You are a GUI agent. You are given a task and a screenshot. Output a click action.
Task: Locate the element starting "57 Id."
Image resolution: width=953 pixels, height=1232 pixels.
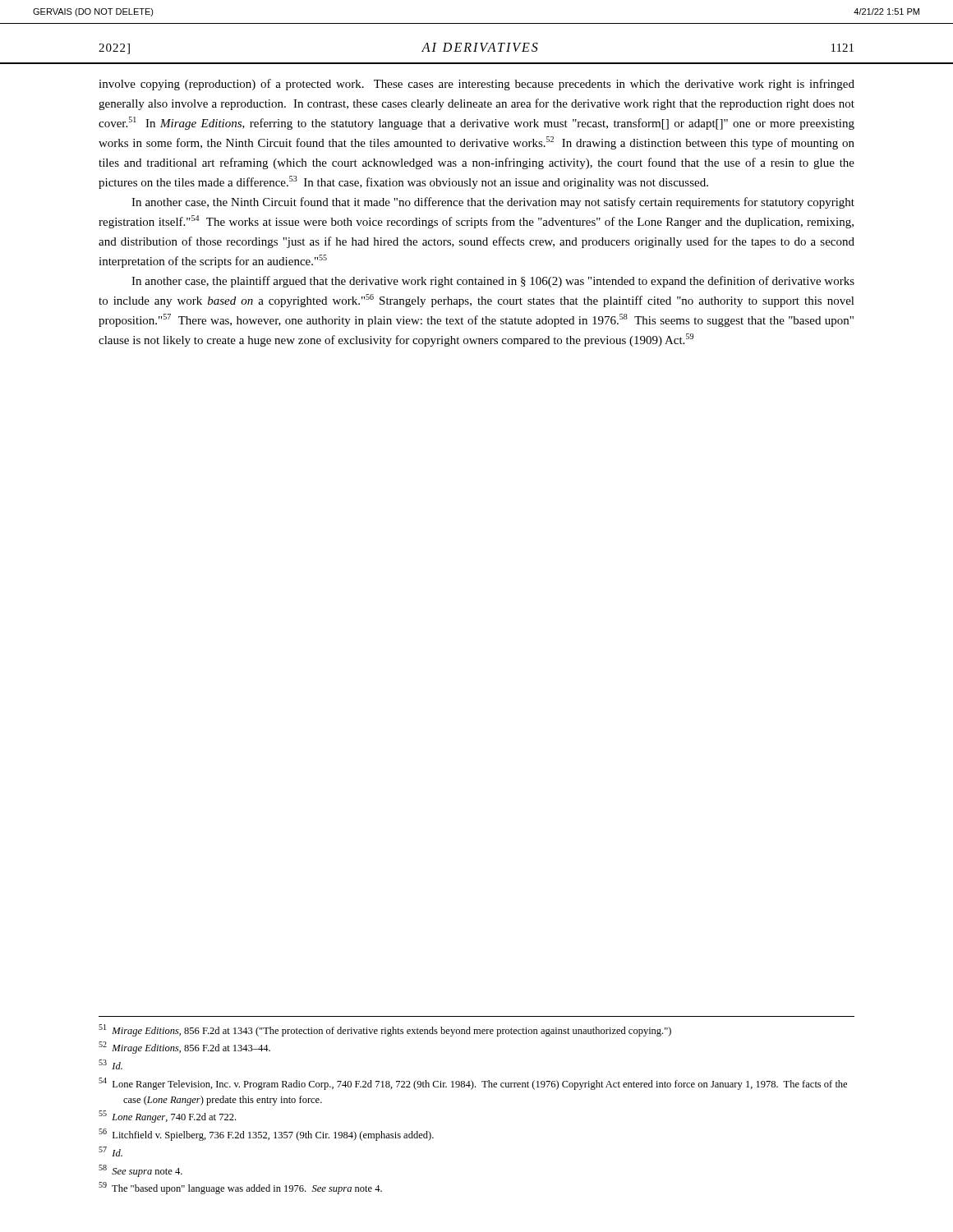pos(111,1152)
